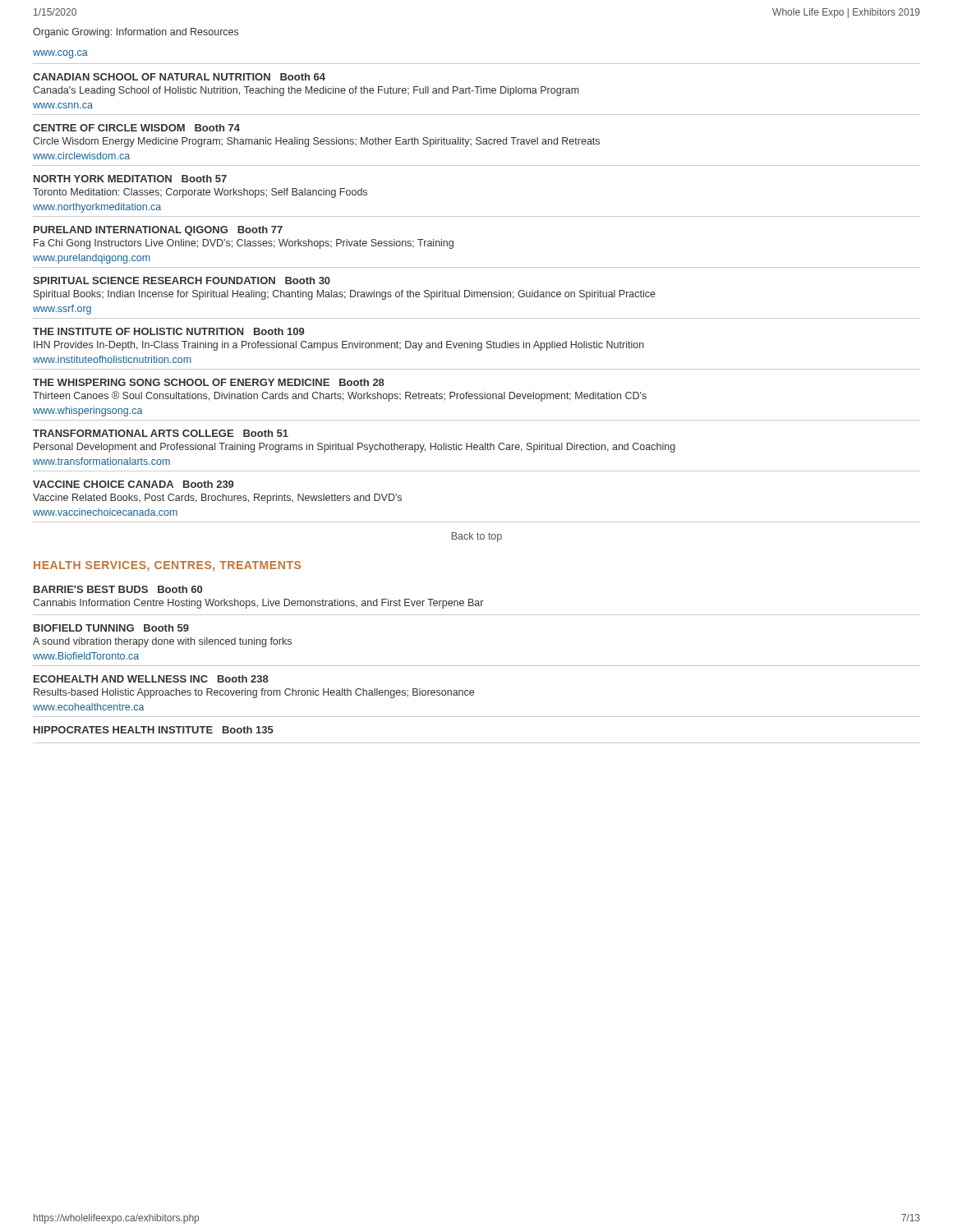Screen dimensions: 1232x953
Task: Find the passage starting "Organic Growing: Information and Resources"
Action: [136, 32]
